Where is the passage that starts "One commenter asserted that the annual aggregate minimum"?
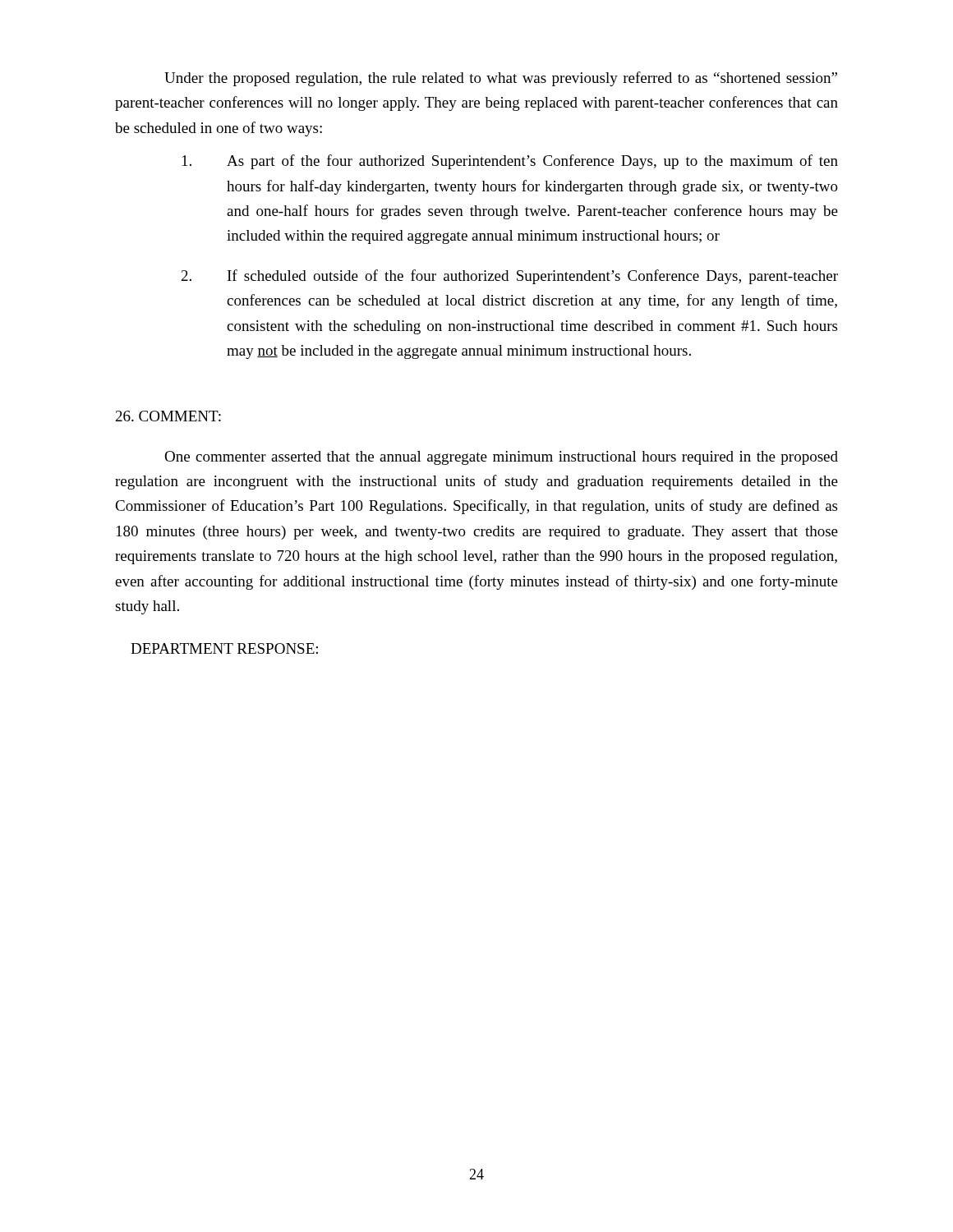This screenshot has height=1232, width=953. click(x=476, y=531)
